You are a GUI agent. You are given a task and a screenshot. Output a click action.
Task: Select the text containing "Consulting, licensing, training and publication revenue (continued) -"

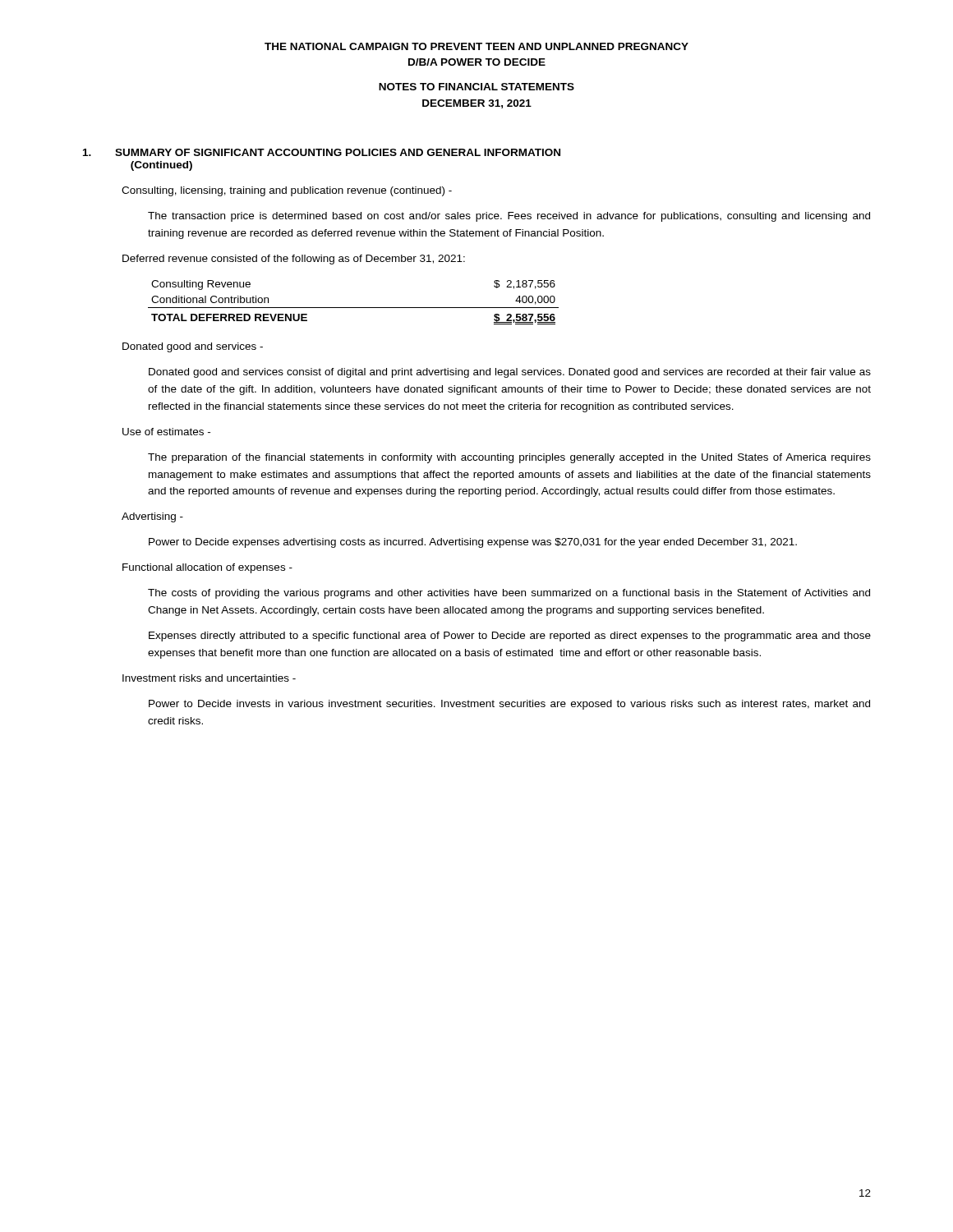click(x=287, y=190)
